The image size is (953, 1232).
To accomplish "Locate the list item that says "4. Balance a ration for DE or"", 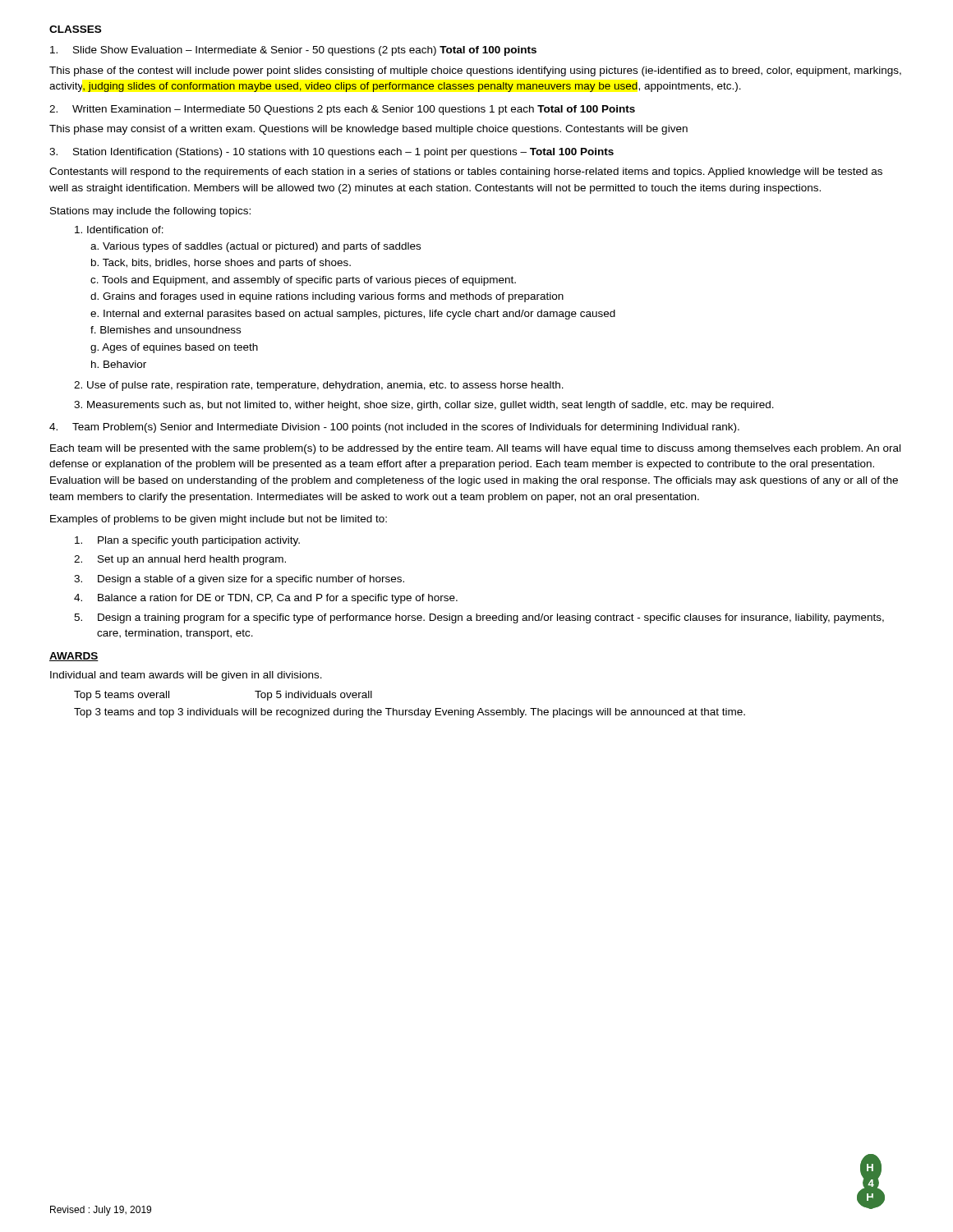I will pyautogui.click(x=266, y=598).
